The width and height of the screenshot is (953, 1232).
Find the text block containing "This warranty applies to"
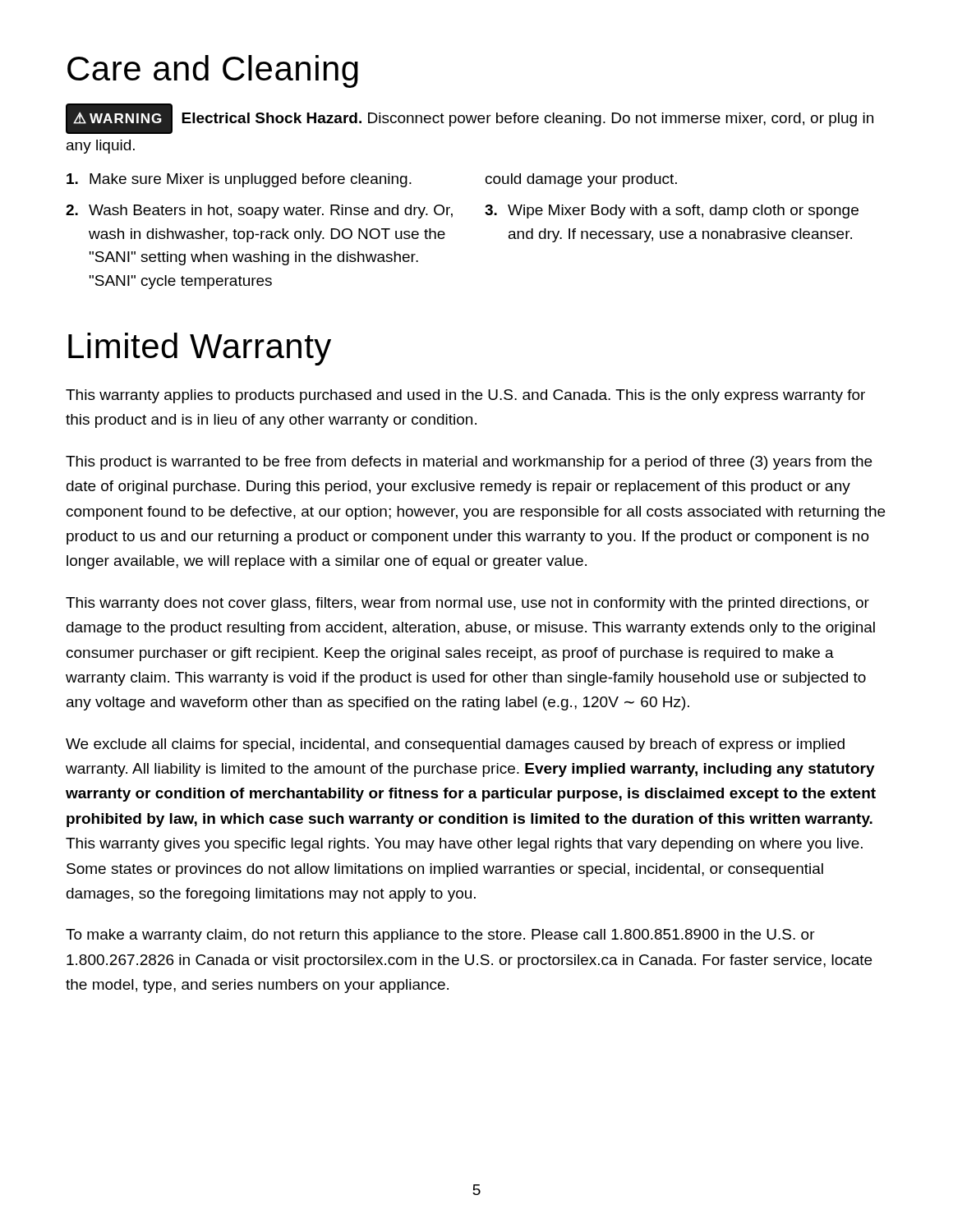[x=466, y=407]
